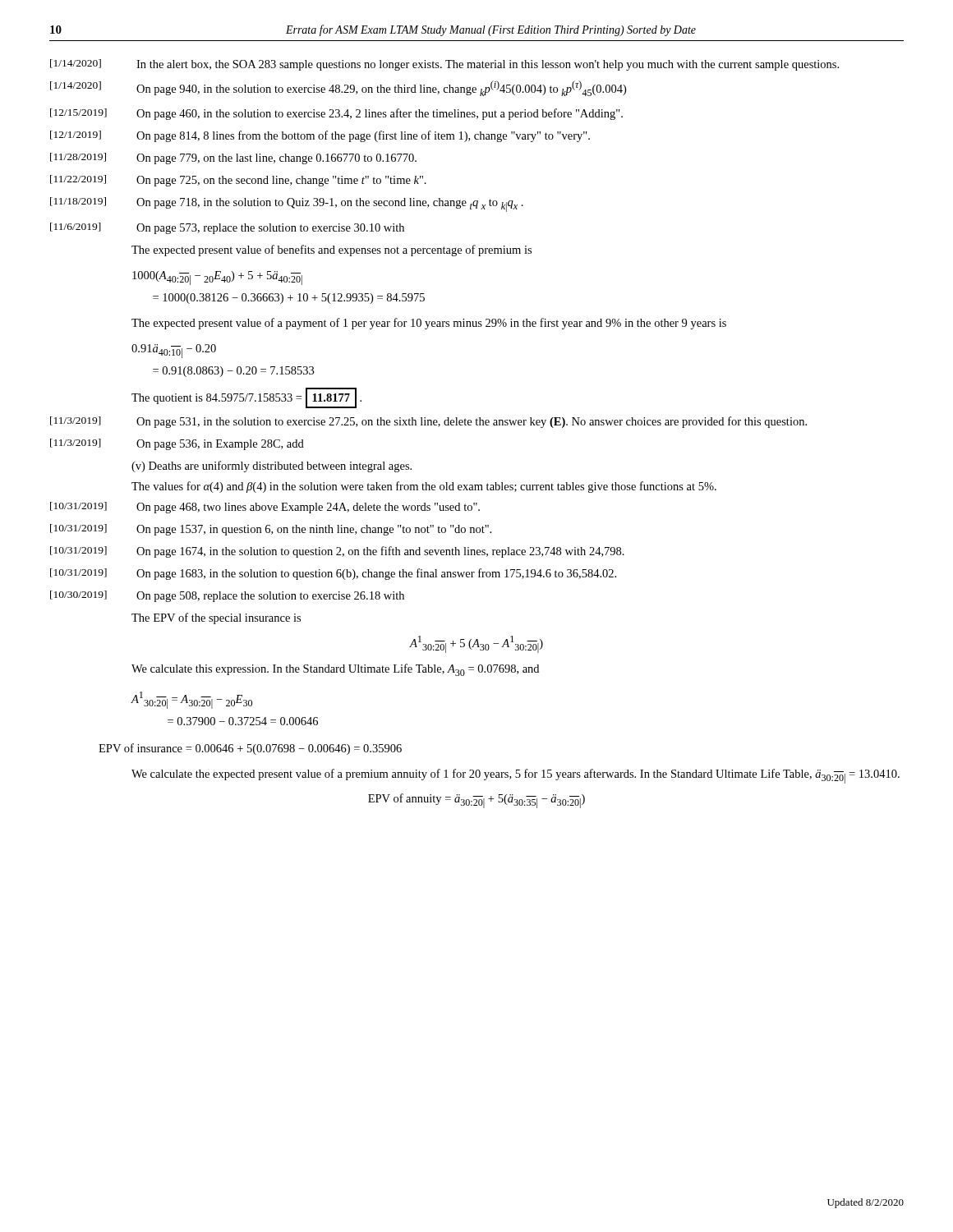Find the formula with the text "A130:20| = A30:20| − 20E30"
The height and width of the screenshot is (1232, 953).
225,709
